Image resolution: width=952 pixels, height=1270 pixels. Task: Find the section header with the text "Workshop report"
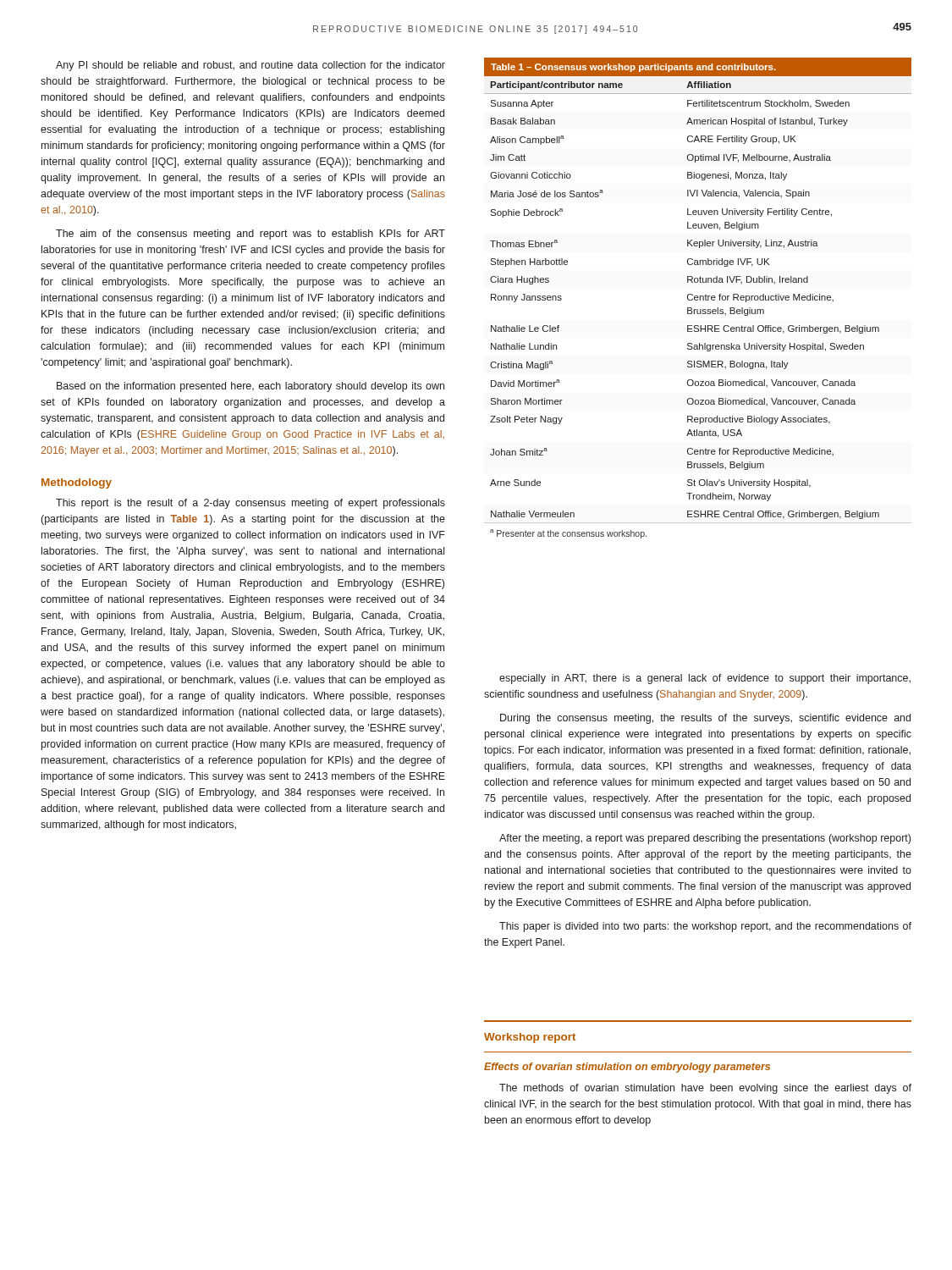[x=530, y=1037]
